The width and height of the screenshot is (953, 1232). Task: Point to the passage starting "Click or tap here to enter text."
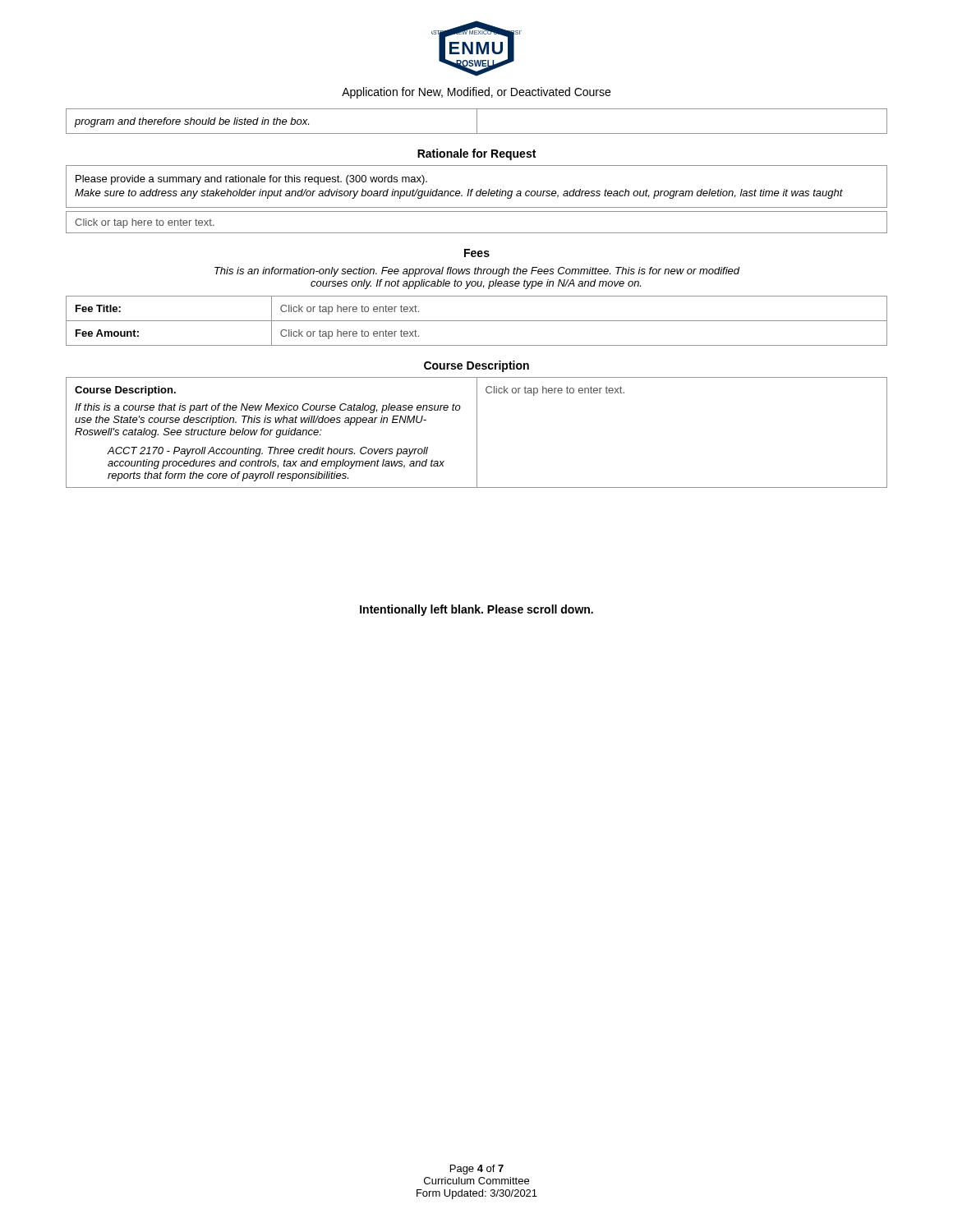pos(145,222)
